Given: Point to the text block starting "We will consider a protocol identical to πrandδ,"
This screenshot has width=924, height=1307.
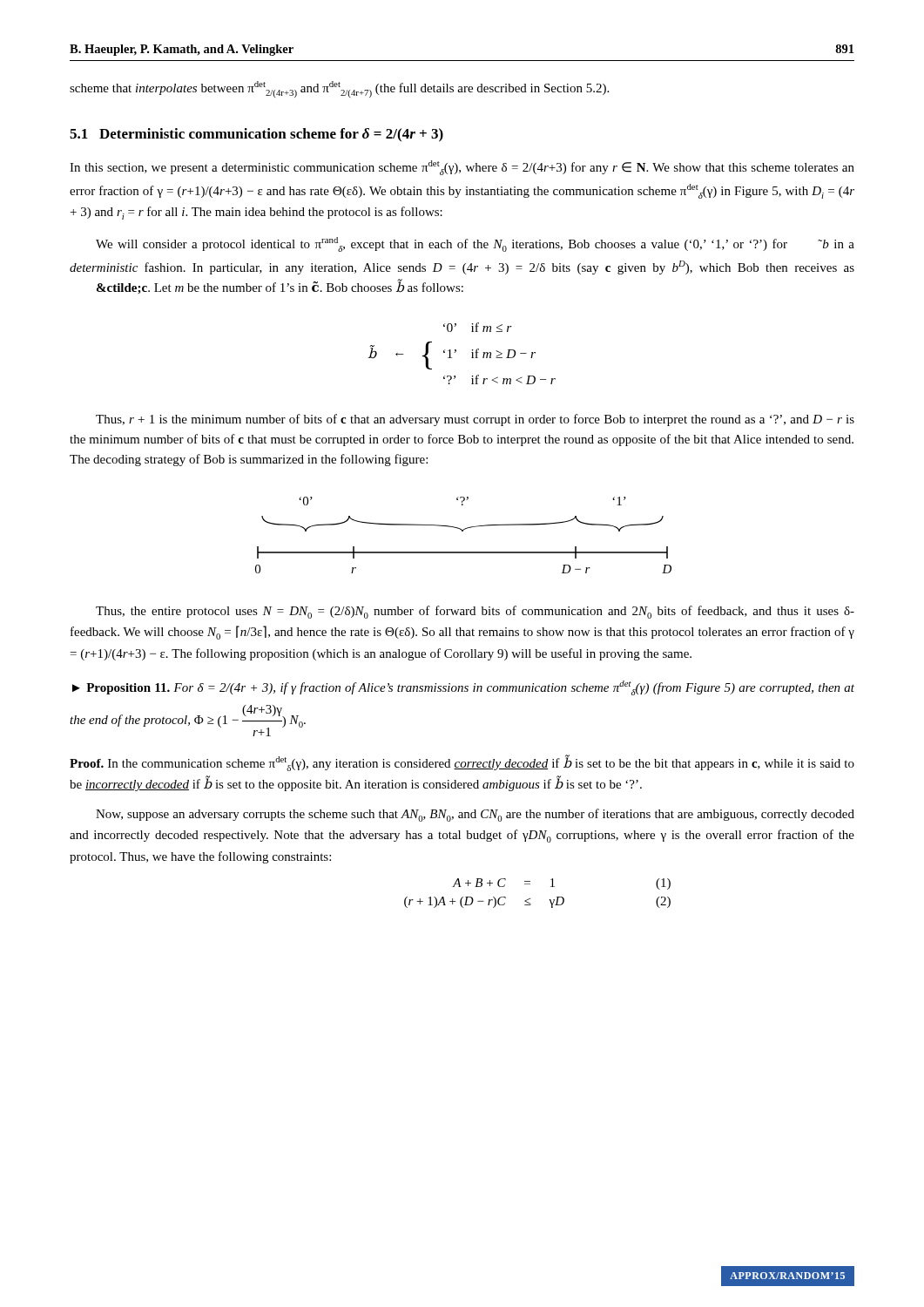Looking at the screenshot, I should (462, 264).
